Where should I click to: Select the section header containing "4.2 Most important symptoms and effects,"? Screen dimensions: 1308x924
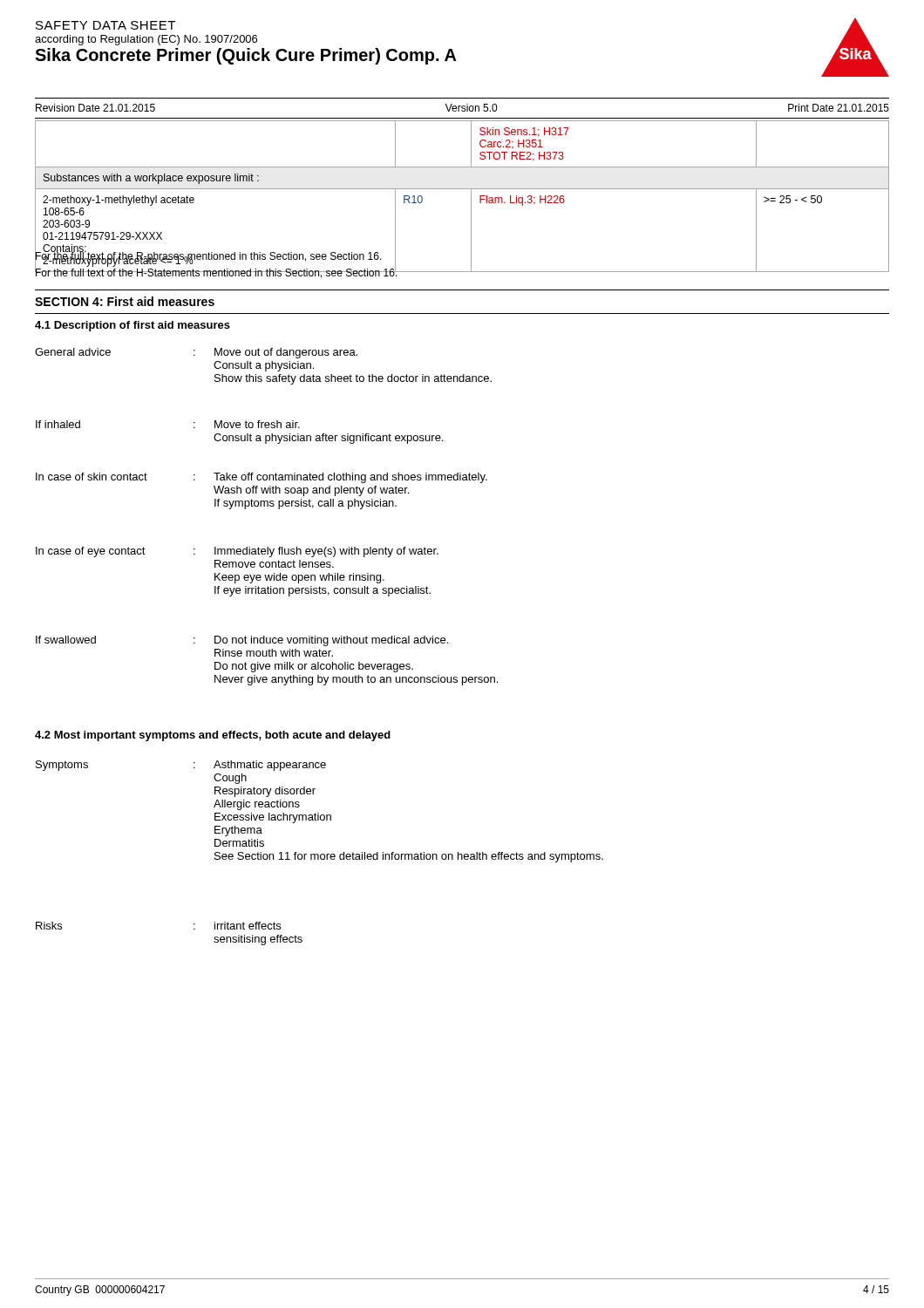pyautogui.click(x=213, y=735)
